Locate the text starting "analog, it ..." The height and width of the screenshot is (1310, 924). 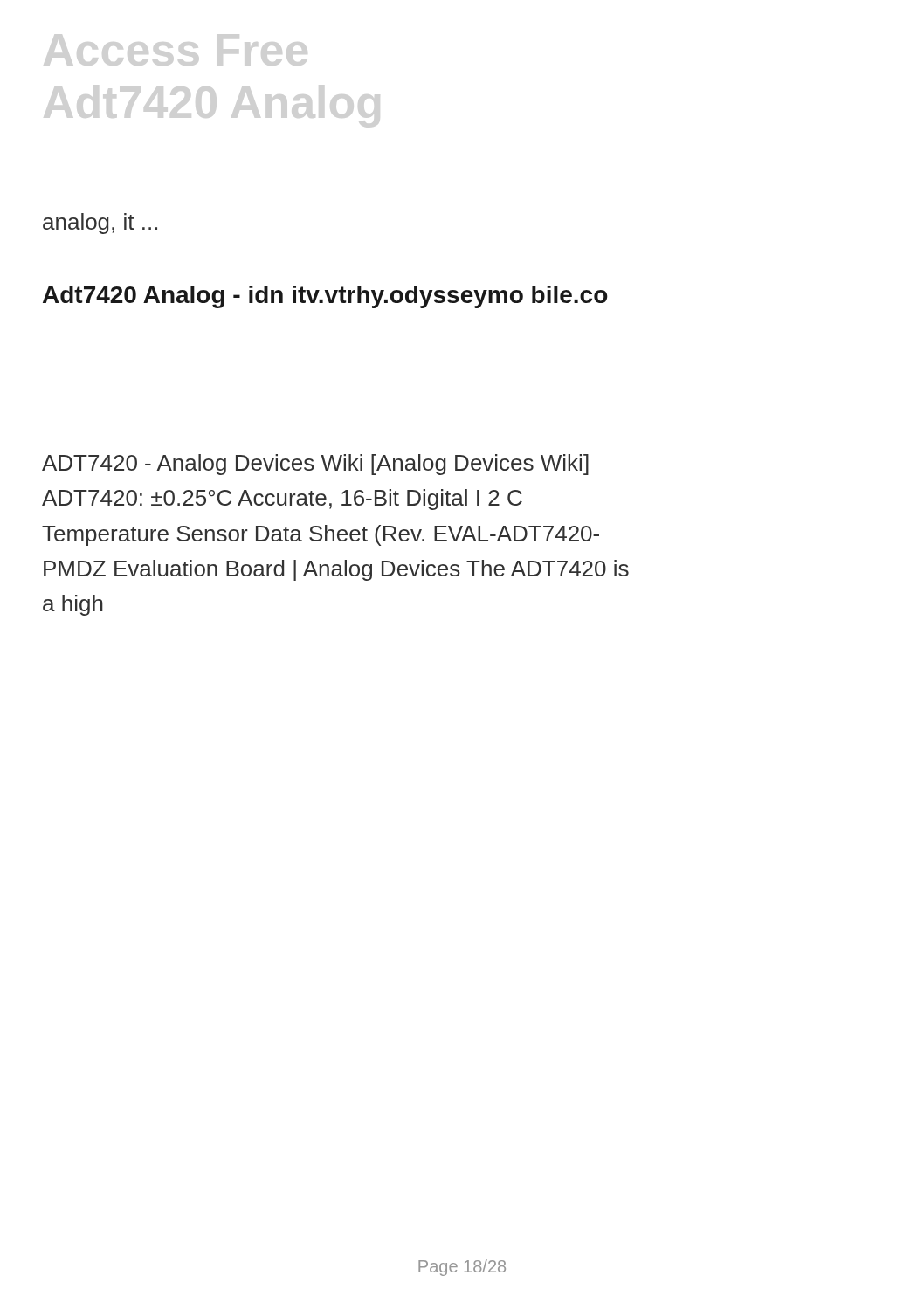click(x=101, y=222)
